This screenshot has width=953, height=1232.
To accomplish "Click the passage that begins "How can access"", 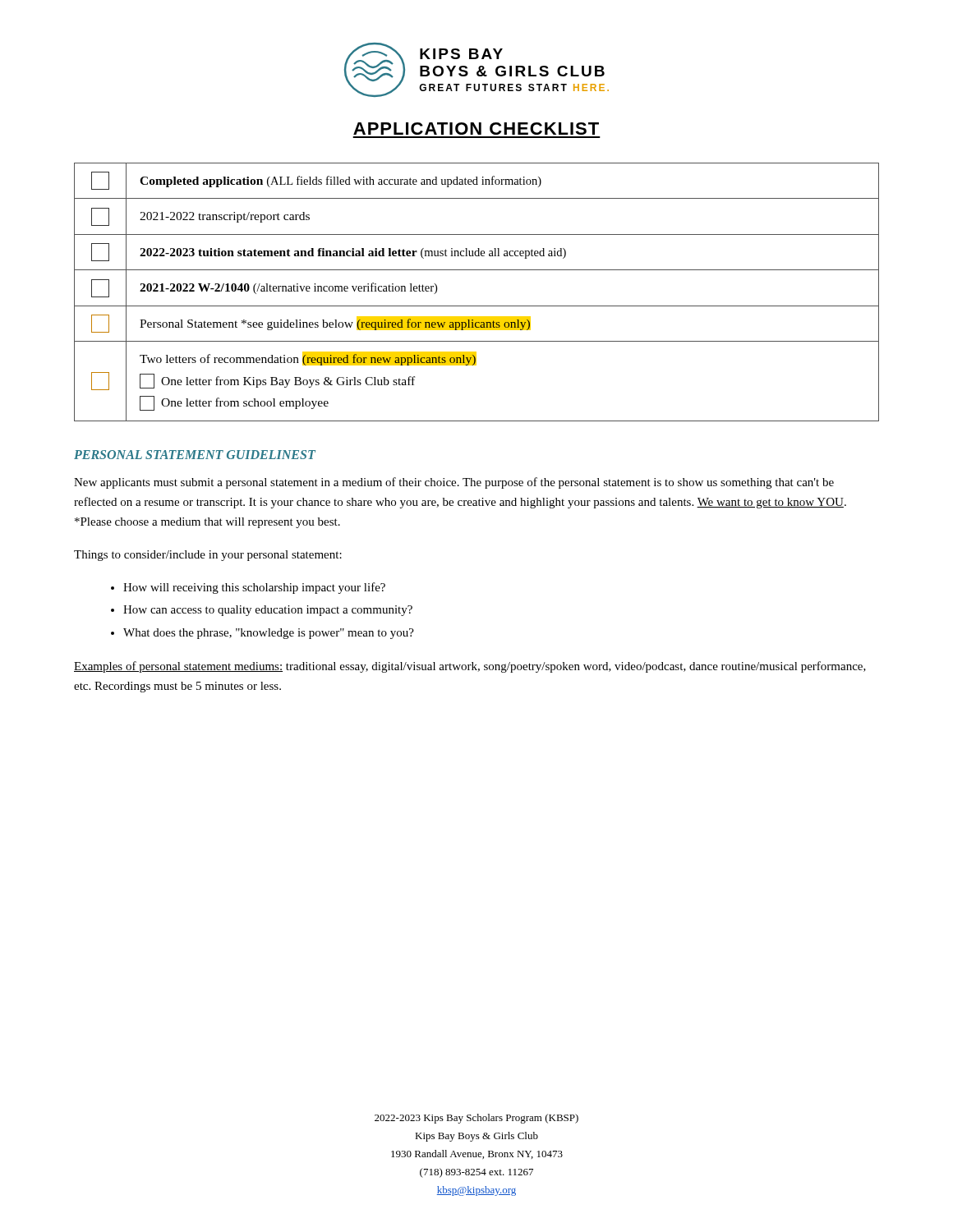I will click(x=268, y=610).
